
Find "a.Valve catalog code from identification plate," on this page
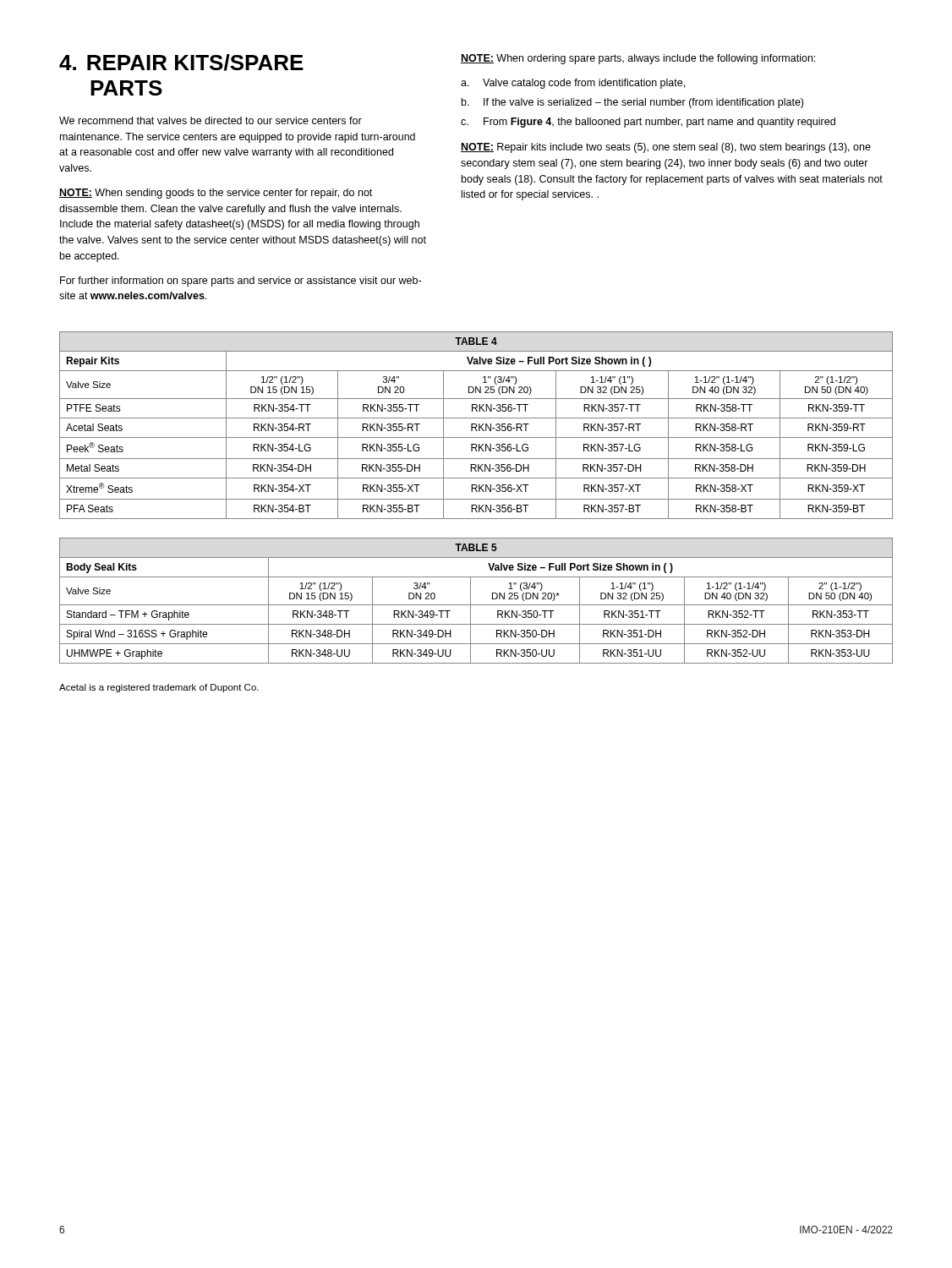(573, 83)
